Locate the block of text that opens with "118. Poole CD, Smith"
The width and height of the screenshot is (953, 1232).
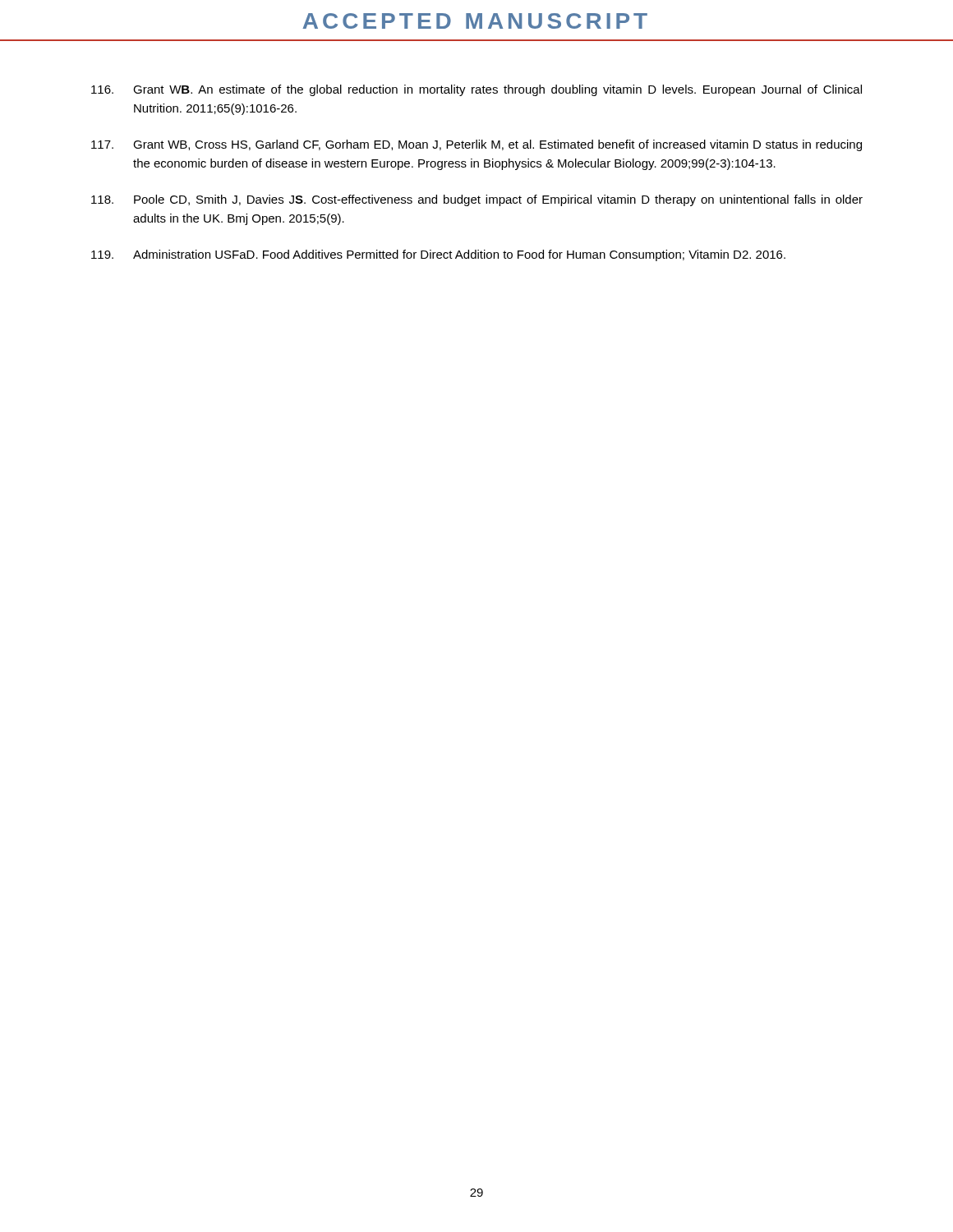point(476,209)
